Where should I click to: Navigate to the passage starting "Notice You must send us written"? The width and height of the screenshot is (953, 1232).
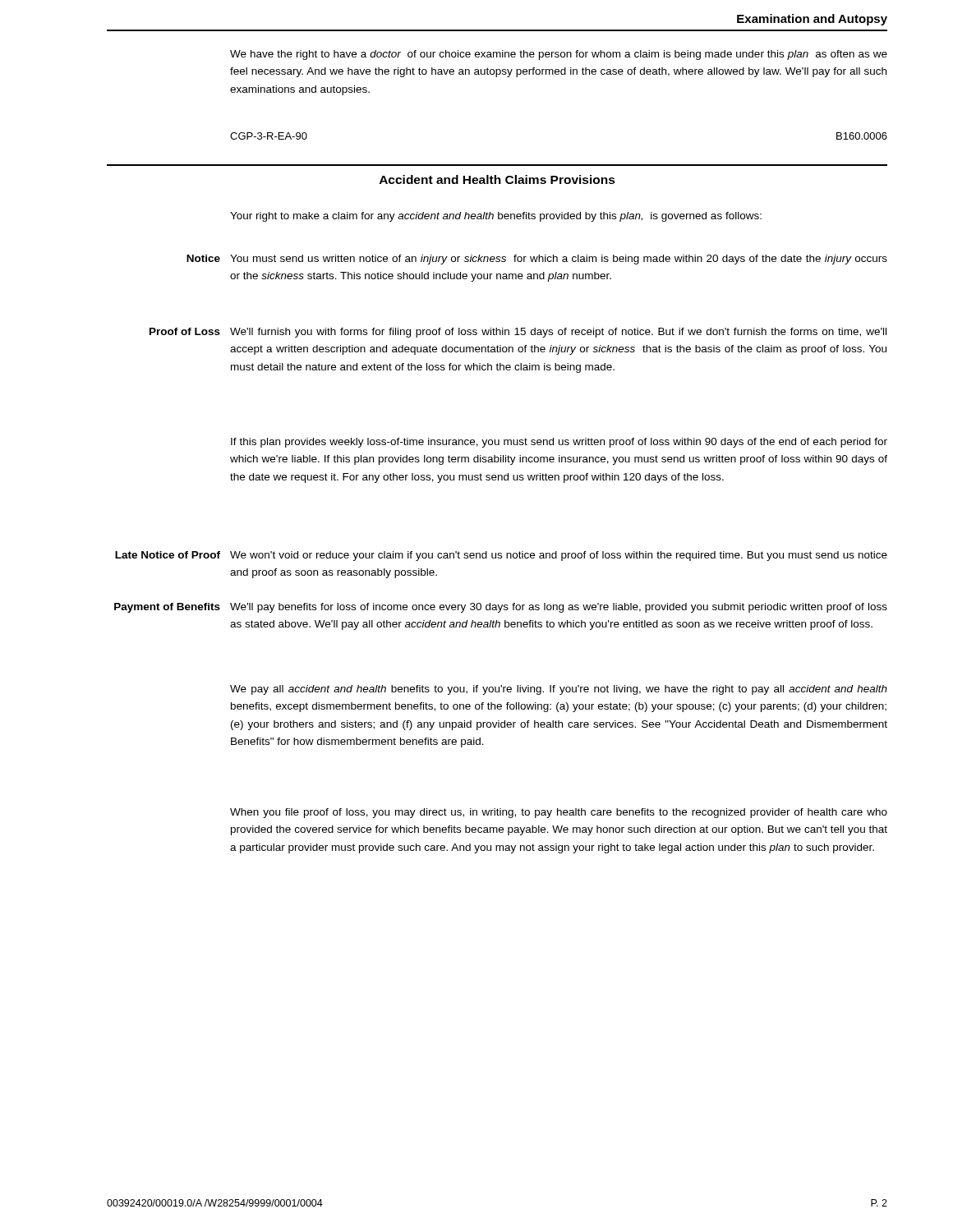coord(497,267)
